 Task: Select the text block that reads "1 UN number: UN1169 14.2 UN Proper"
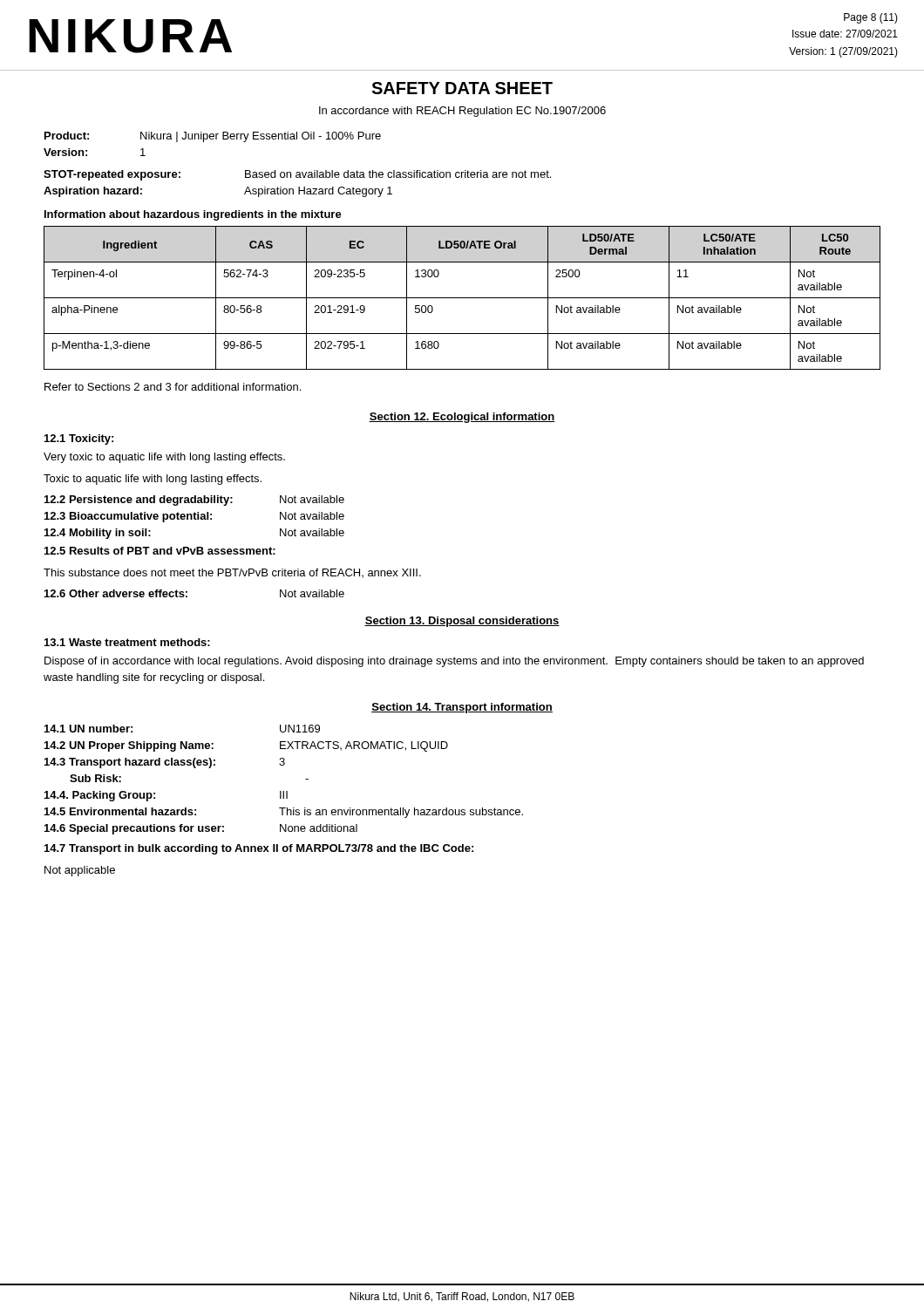pyautogui.click(x=92, y=728)
